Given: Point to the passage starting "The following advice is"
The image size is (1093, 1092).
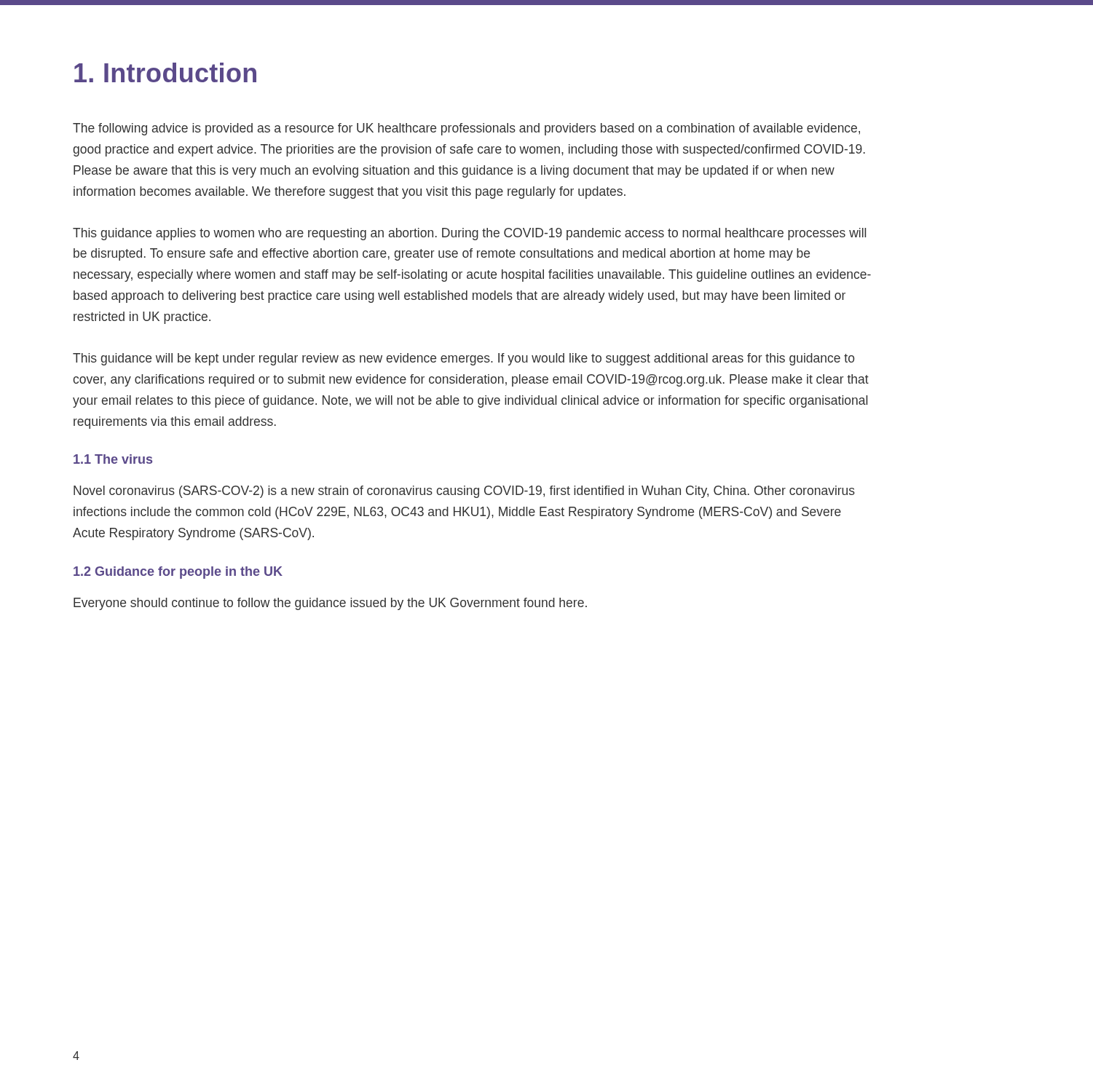Looking at the screenshot, I should click(469, 160).
